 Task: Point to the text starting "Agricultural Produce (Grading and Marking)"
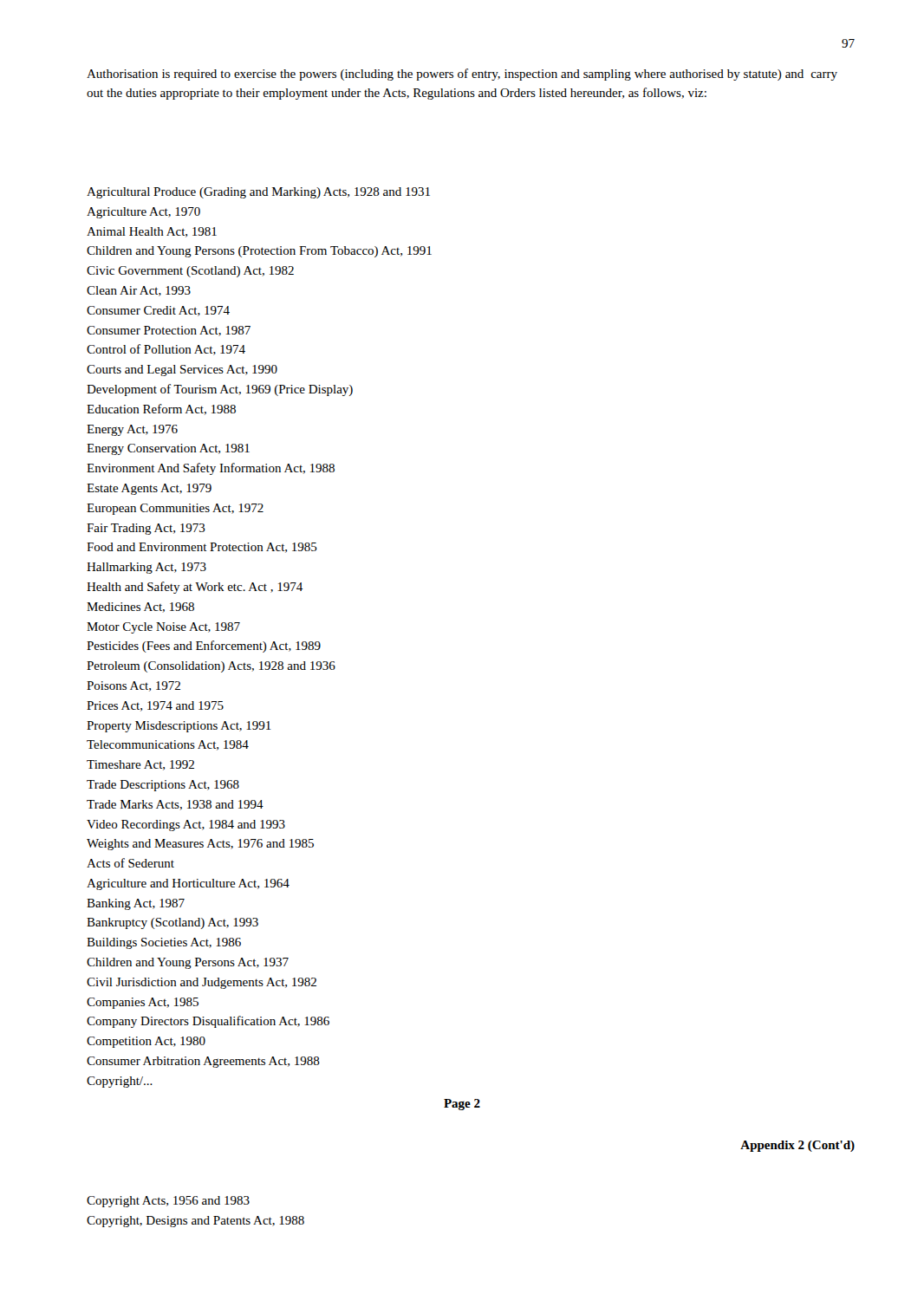click(259, 192)
